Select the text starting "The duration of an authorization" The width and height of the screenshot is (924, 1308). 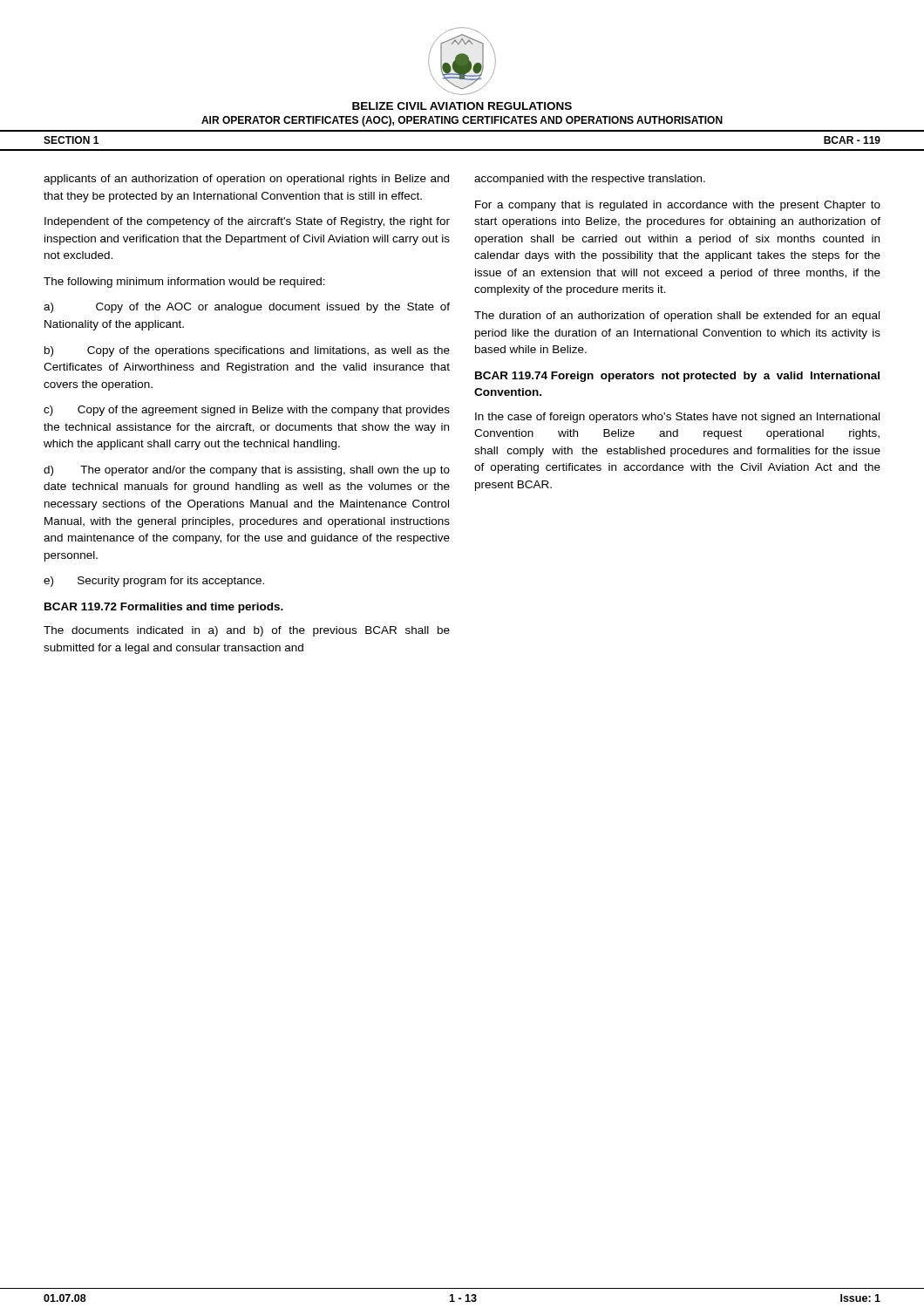pos(677,332)
